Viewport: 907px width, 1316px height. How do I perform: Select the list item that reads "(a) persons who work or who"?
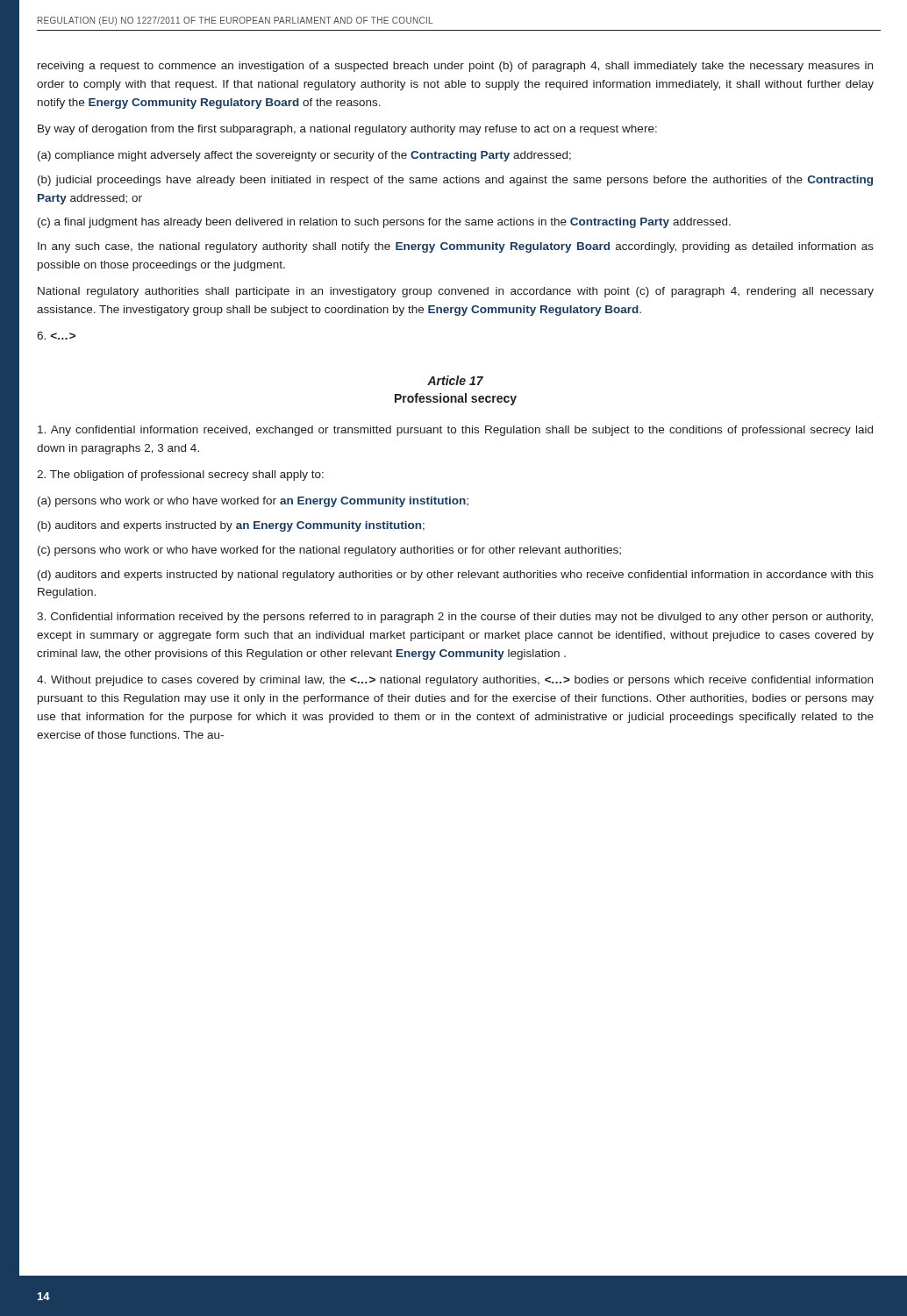click(x=253, y=500)
